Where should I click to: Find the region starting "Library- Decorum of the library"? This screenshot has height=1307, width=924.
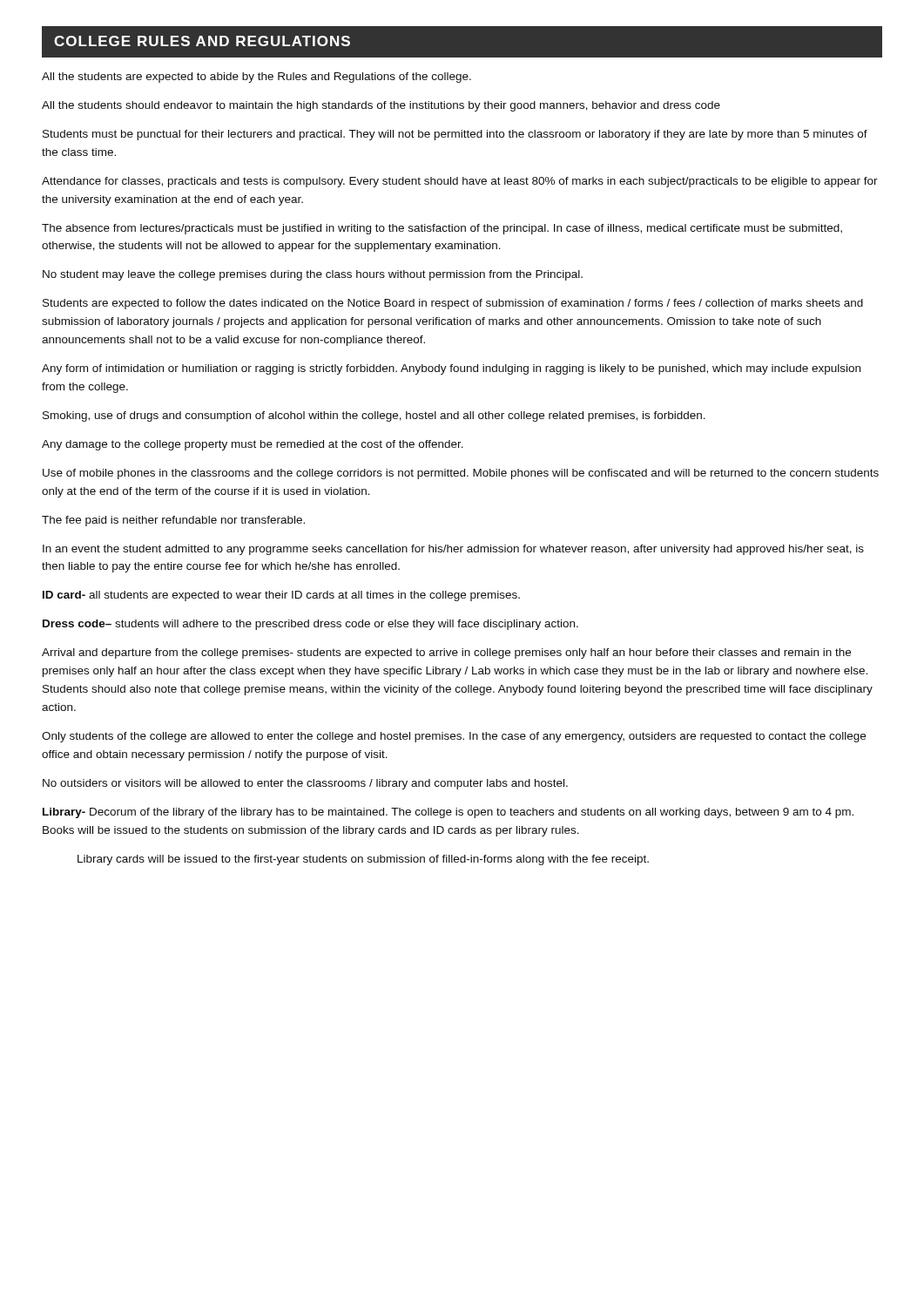tap(448, 820)
